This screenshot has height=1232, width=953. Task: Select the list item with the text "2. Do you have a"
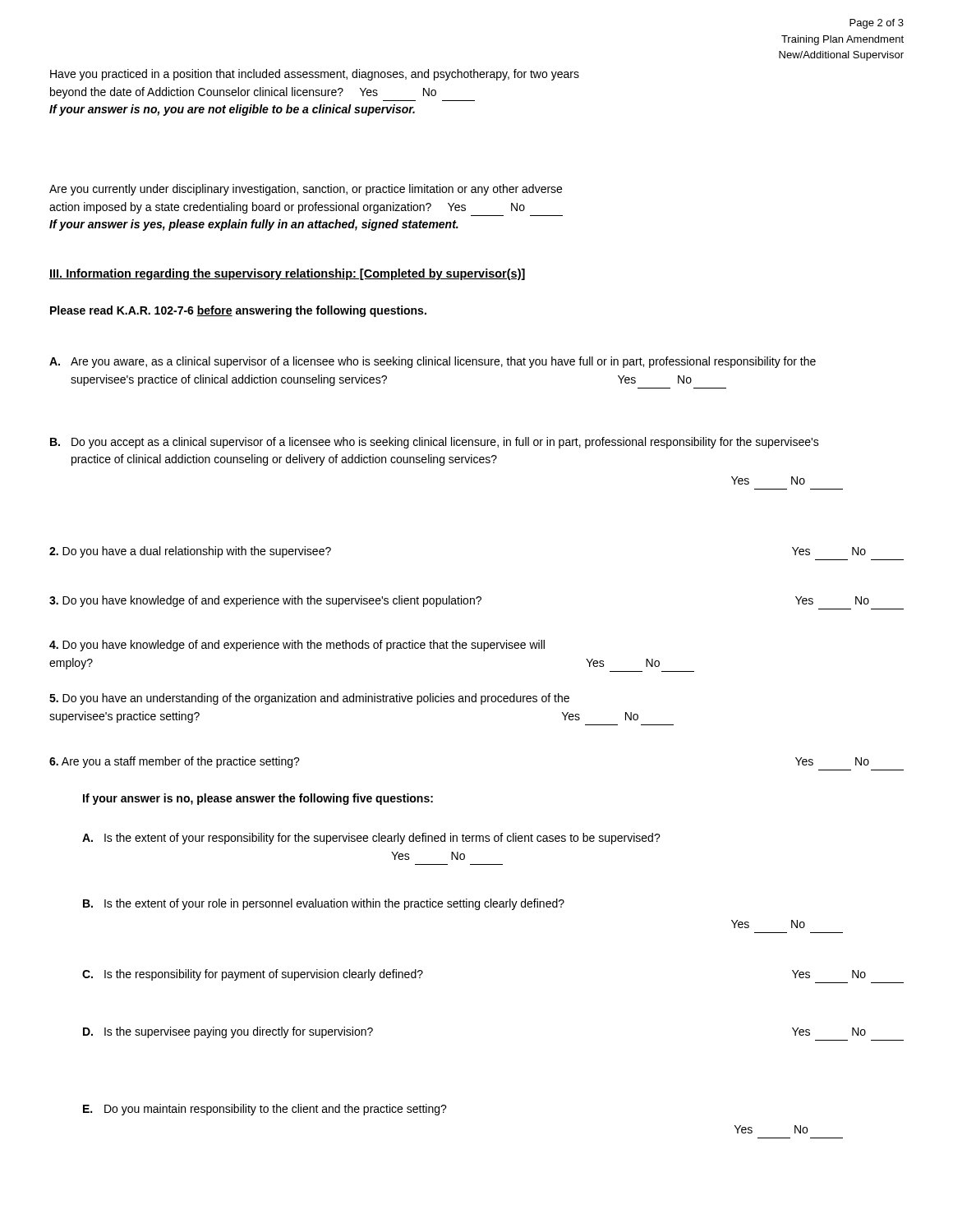(x=191, y=552)
